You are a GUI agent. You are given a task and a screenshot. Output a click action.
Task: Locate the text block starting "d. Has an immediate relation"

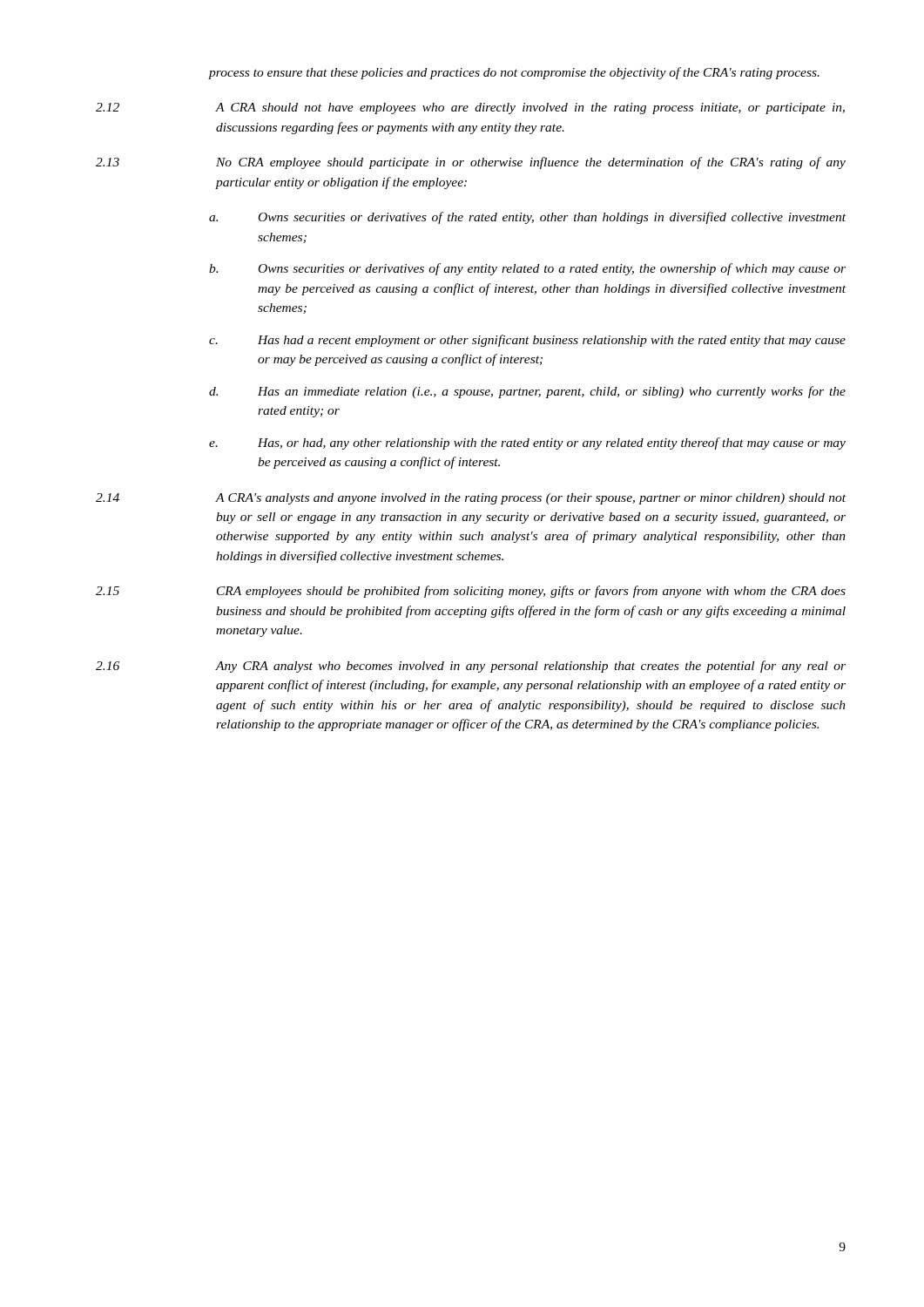(x=527, y=401)
